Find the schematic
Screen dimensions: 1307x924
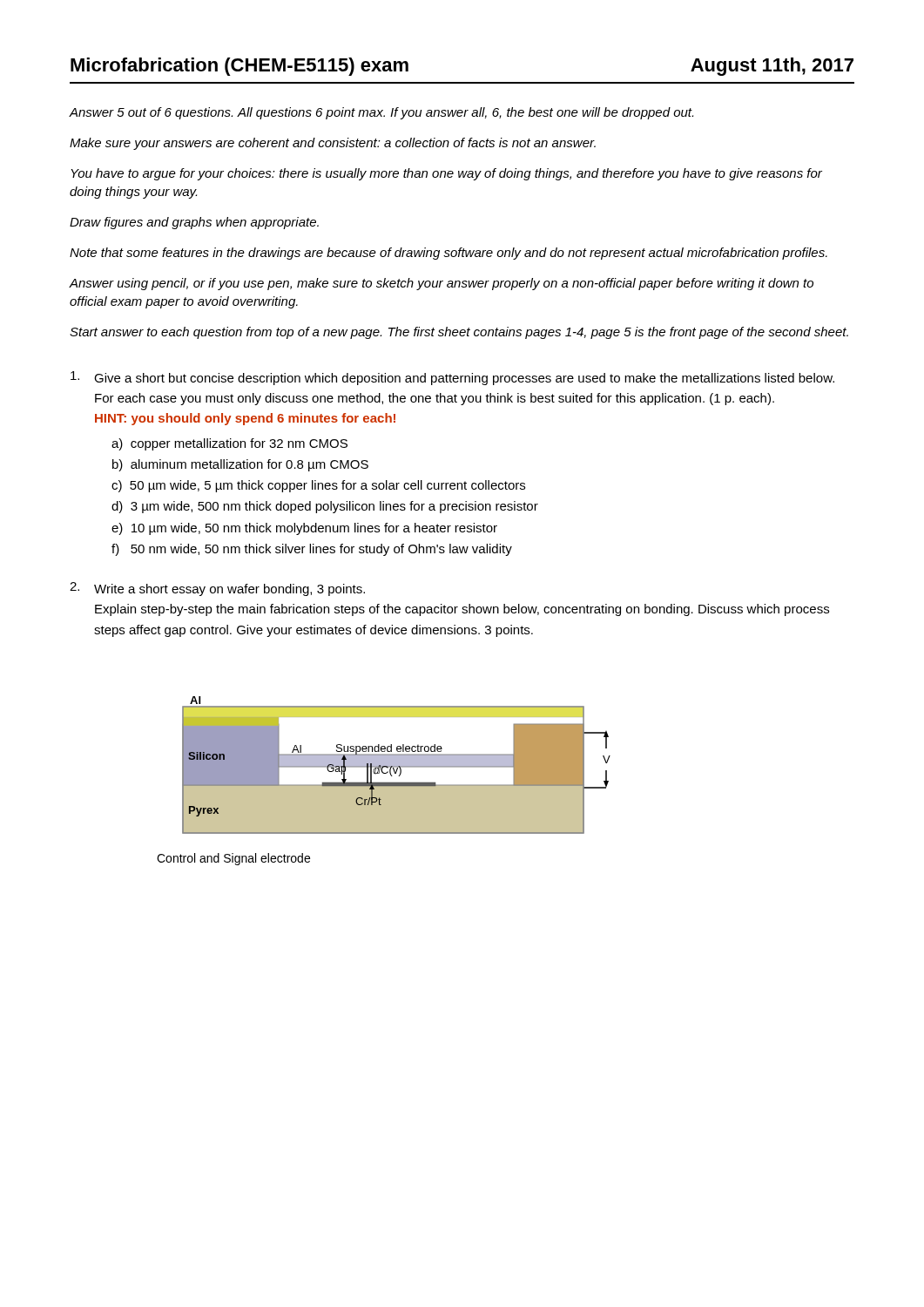pos(506,762)
